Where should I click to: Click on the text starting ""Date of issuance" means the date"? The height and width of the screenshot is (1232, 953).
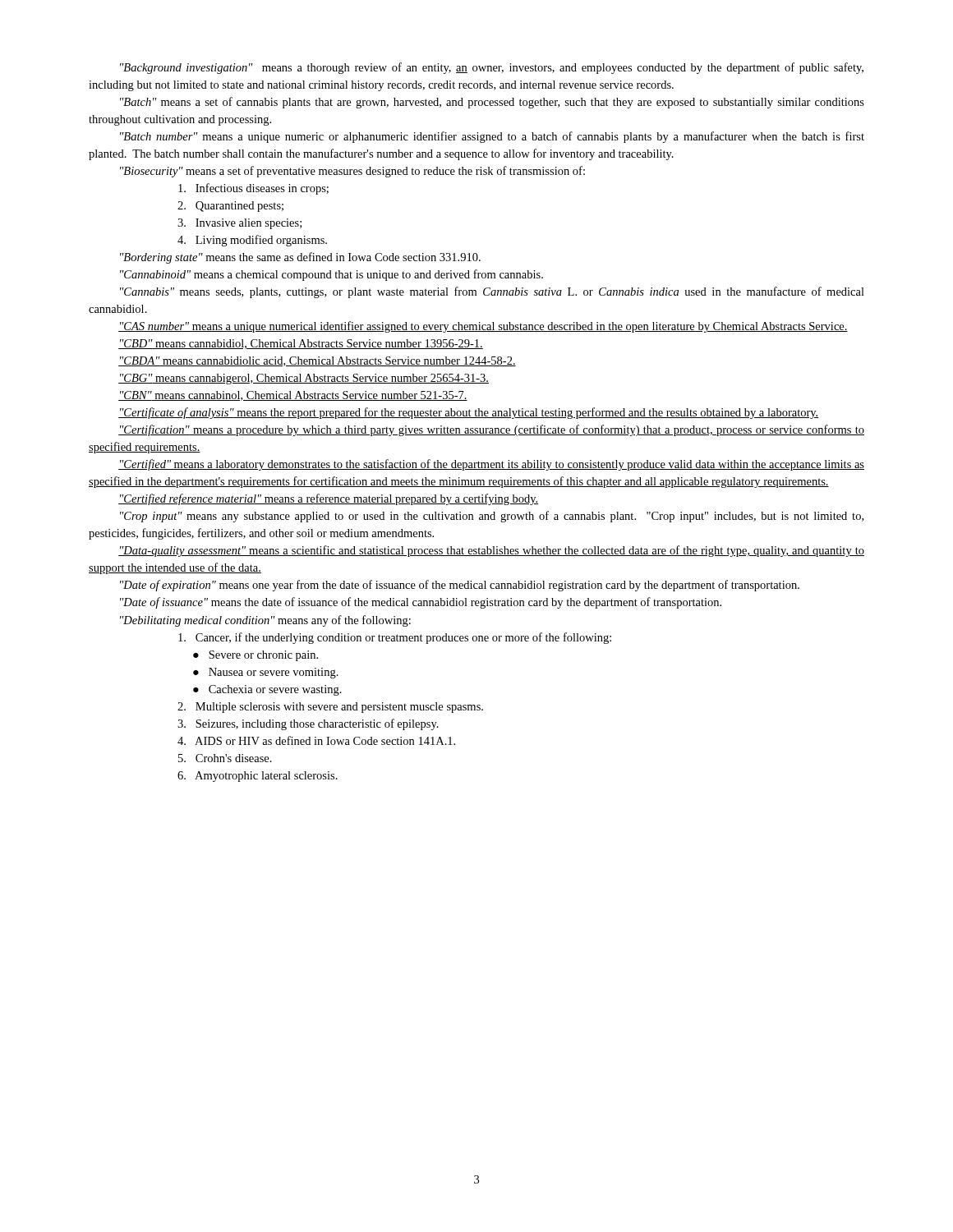tap(476, 603)
